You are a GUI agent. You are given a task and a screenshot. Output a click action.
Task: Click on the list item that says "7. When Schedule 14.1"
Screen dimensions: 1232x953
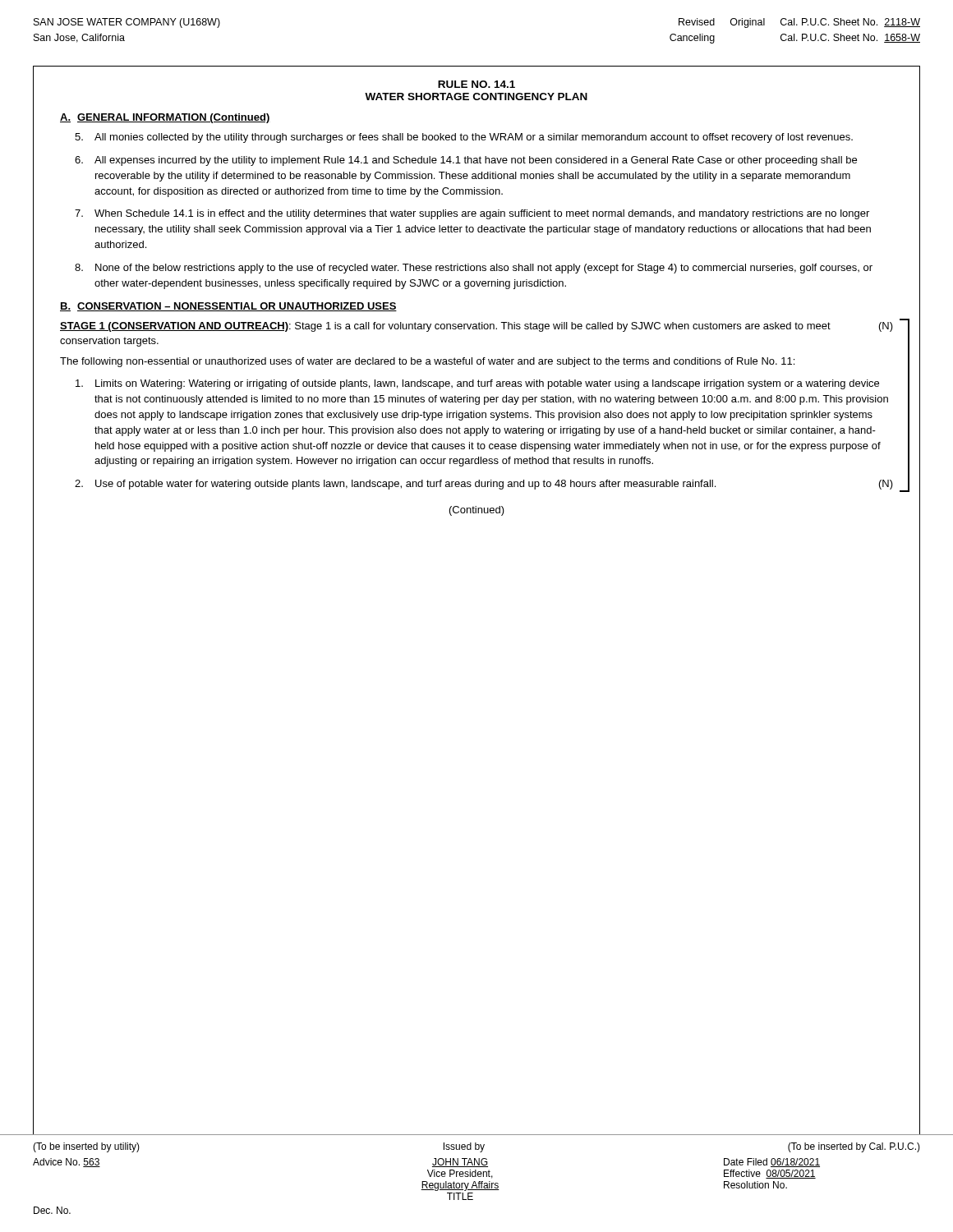click(x=484, y=230)
